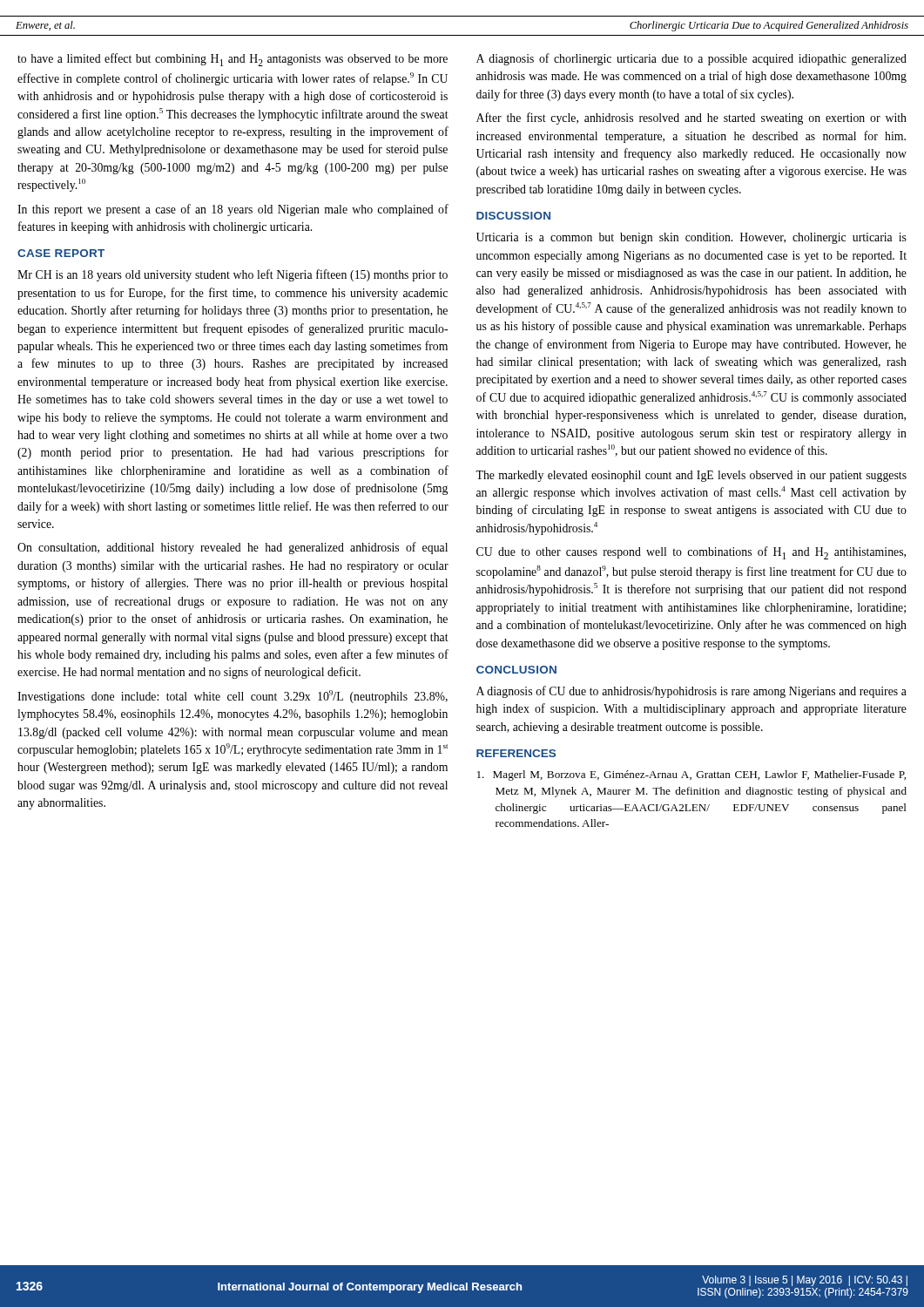
Task: Locate the text "CASE REPORT"
Action: (x=61, y=253)
